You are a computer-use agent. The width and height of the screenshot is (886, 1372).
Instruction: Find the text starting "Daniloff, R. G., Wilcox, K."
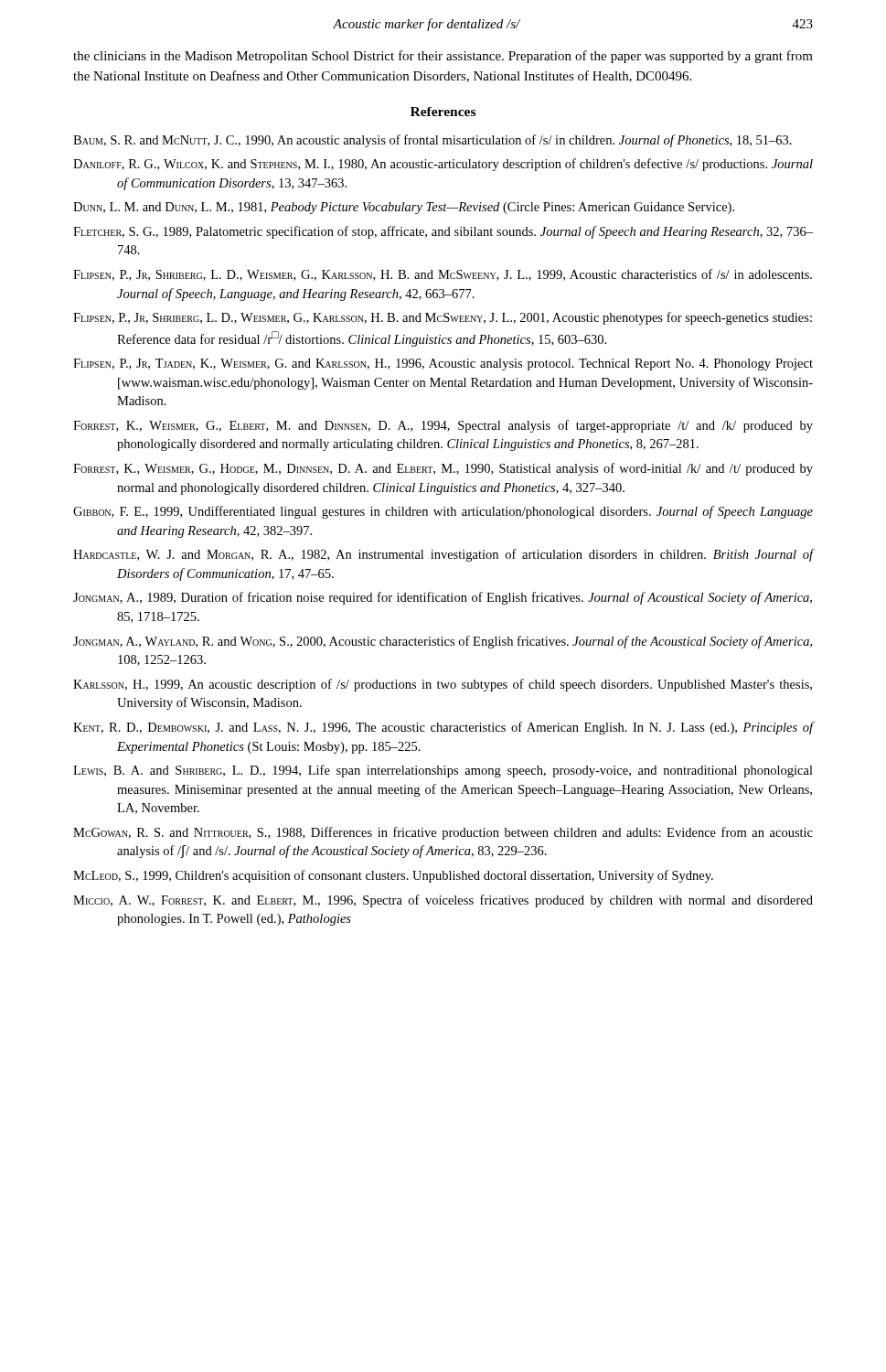point(443,173)
